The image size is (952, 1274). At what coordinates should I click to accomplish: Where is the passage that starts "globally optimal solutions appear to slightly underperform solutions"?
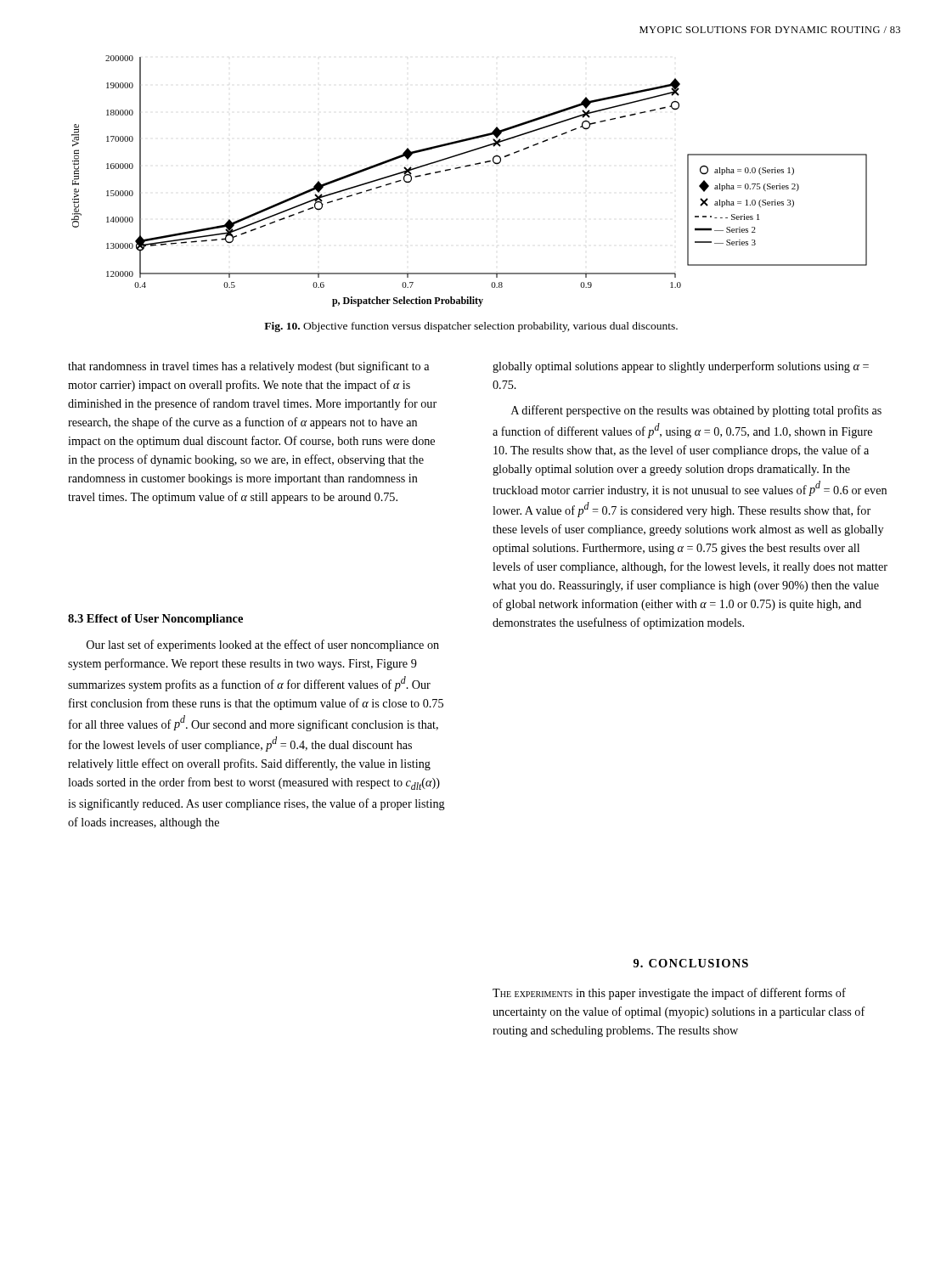tap(691, 494)
